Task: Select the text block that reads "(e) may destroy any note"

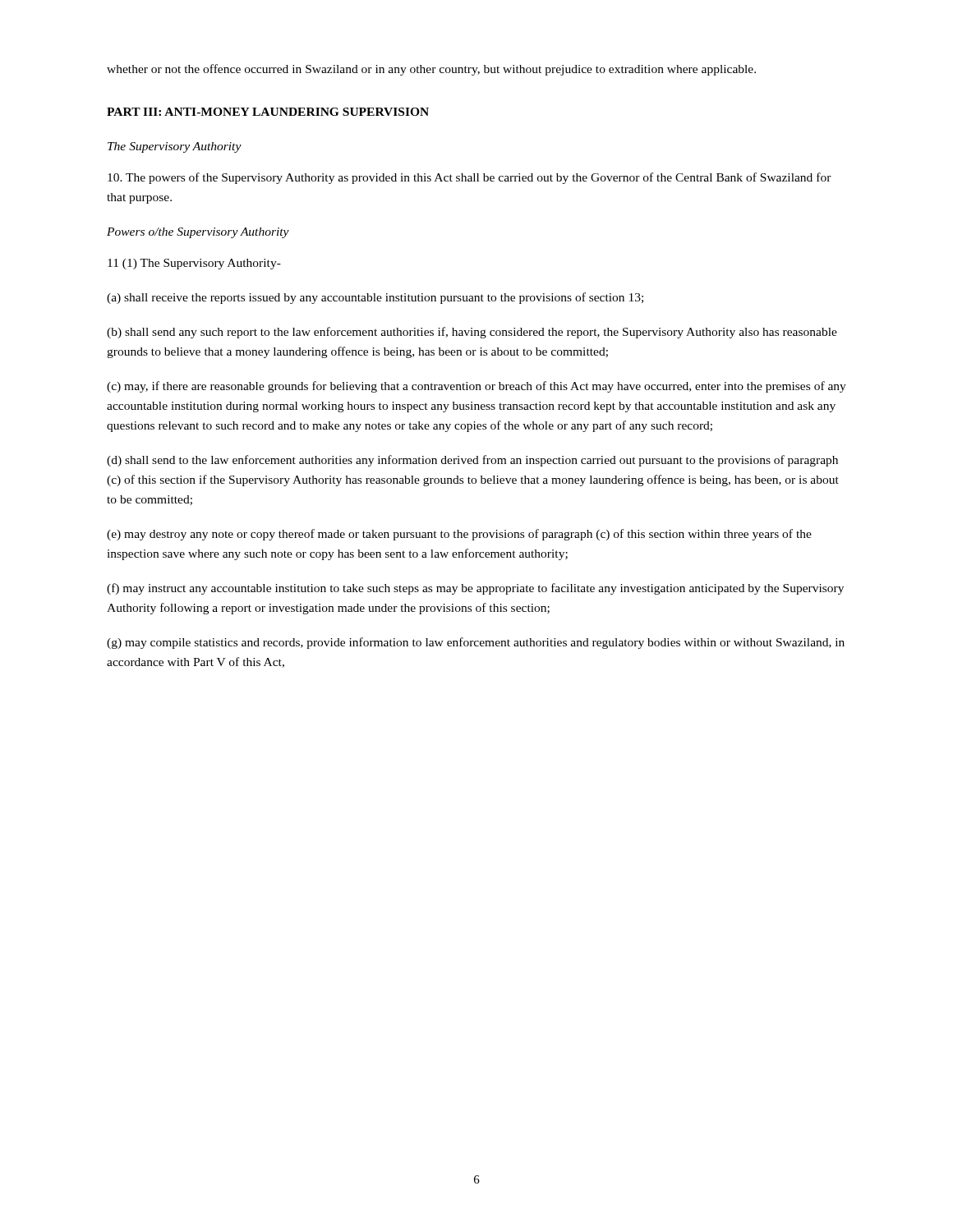Action: [459, 543]
